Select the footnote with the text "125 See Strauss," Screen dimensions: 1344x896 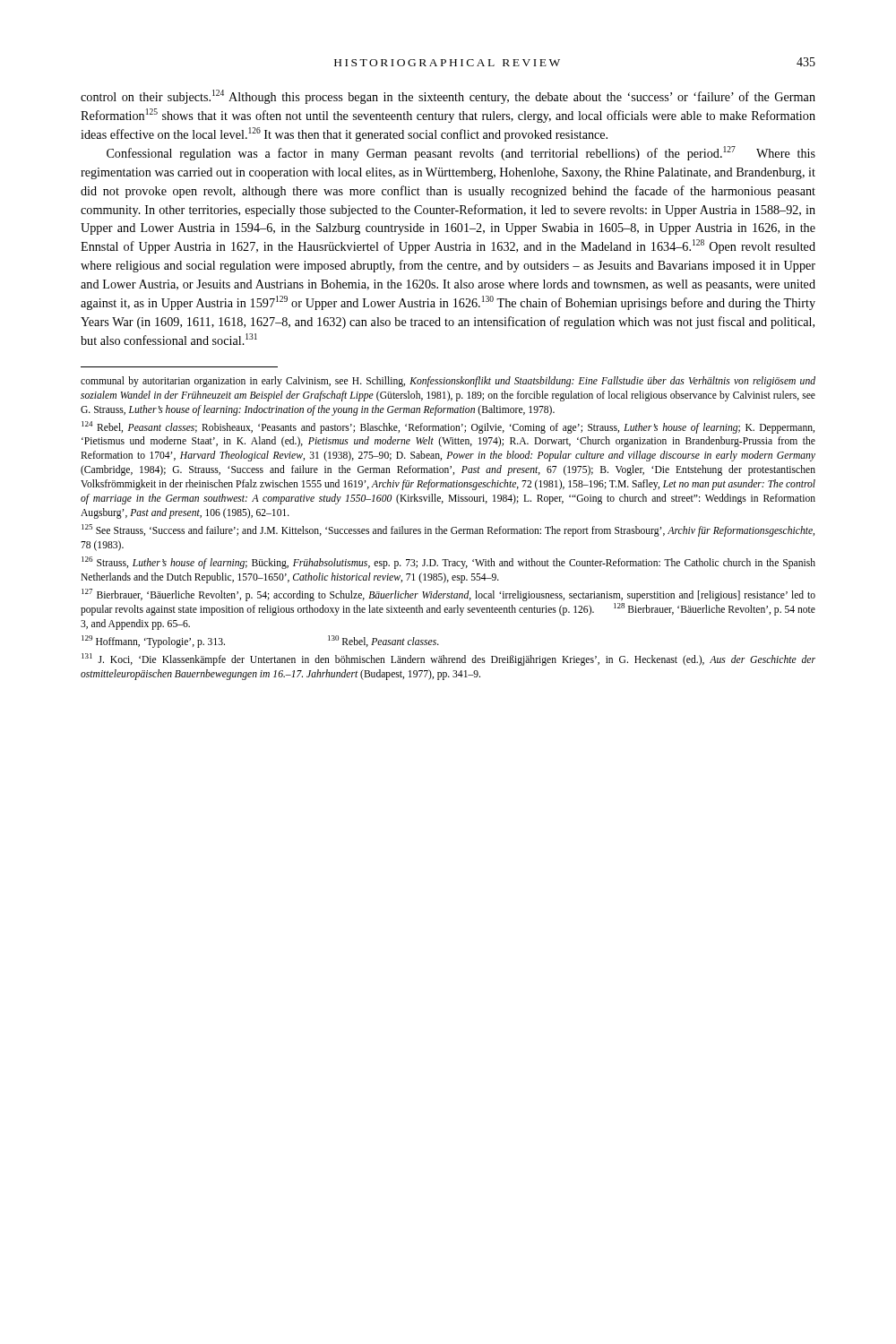(448, 538)
